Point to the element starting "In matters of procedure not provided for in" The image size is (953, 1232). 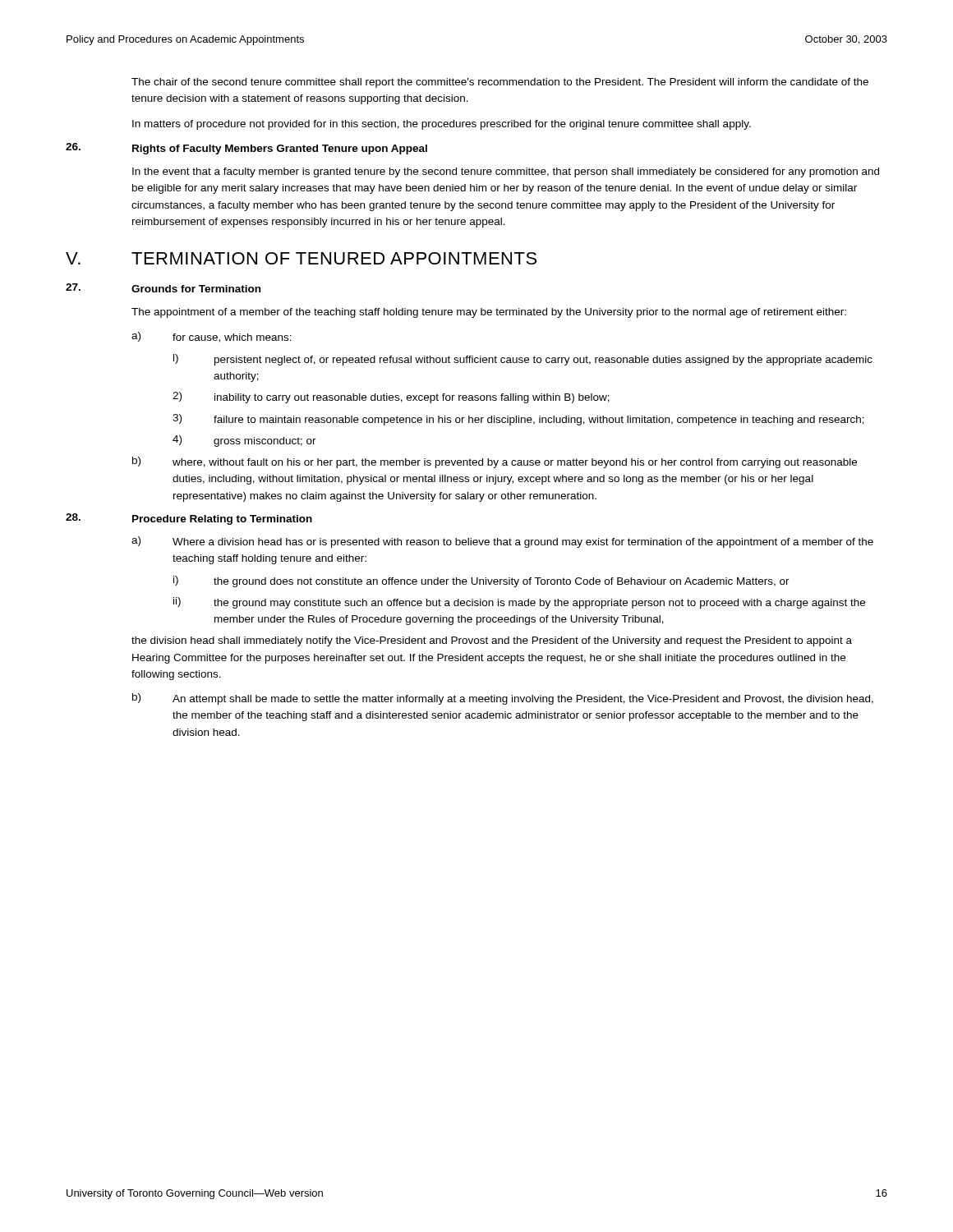click(441, 123)
